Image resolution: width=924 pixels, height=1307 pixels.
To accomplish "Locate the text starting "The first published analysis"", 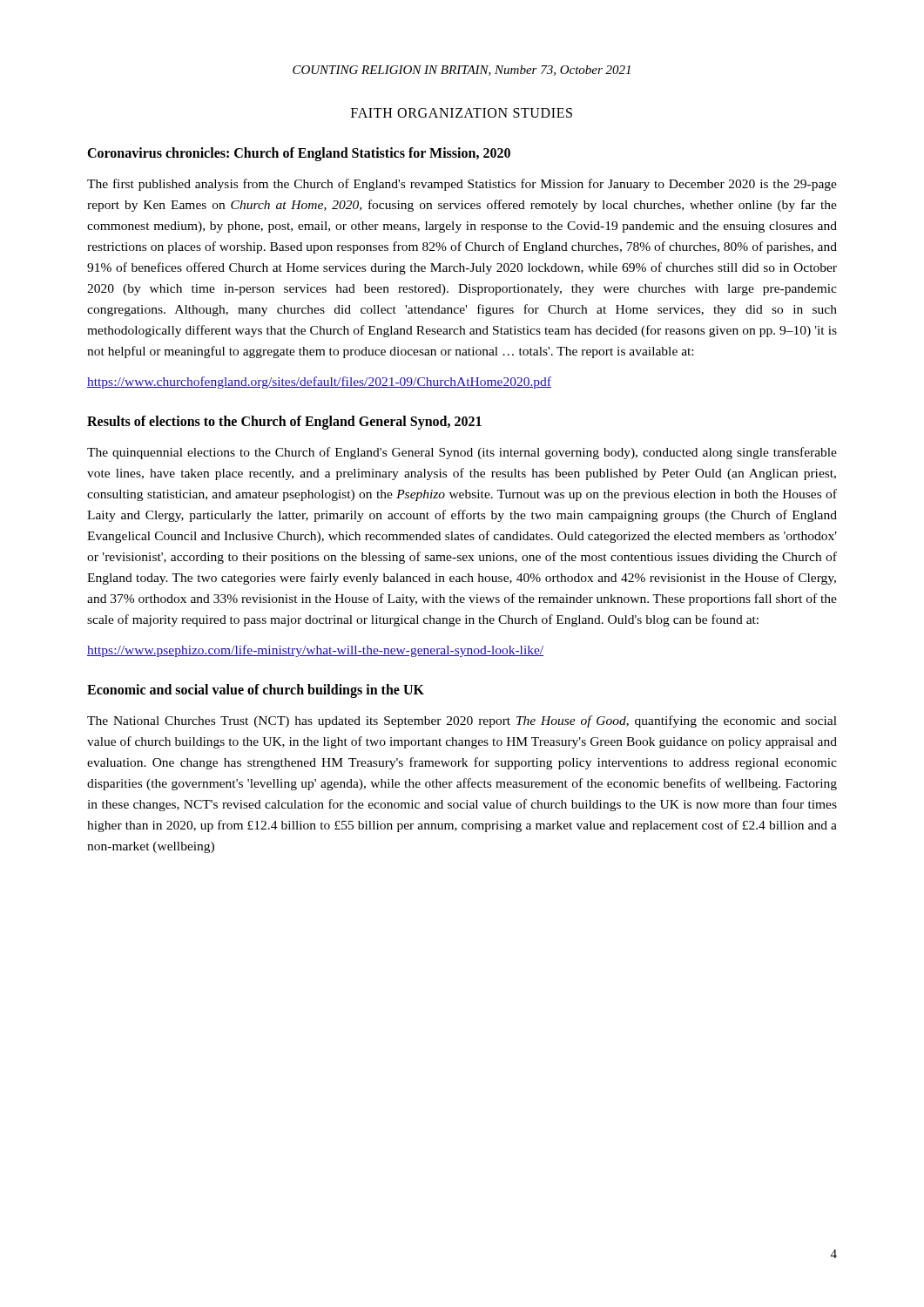I will click(462, 267).
